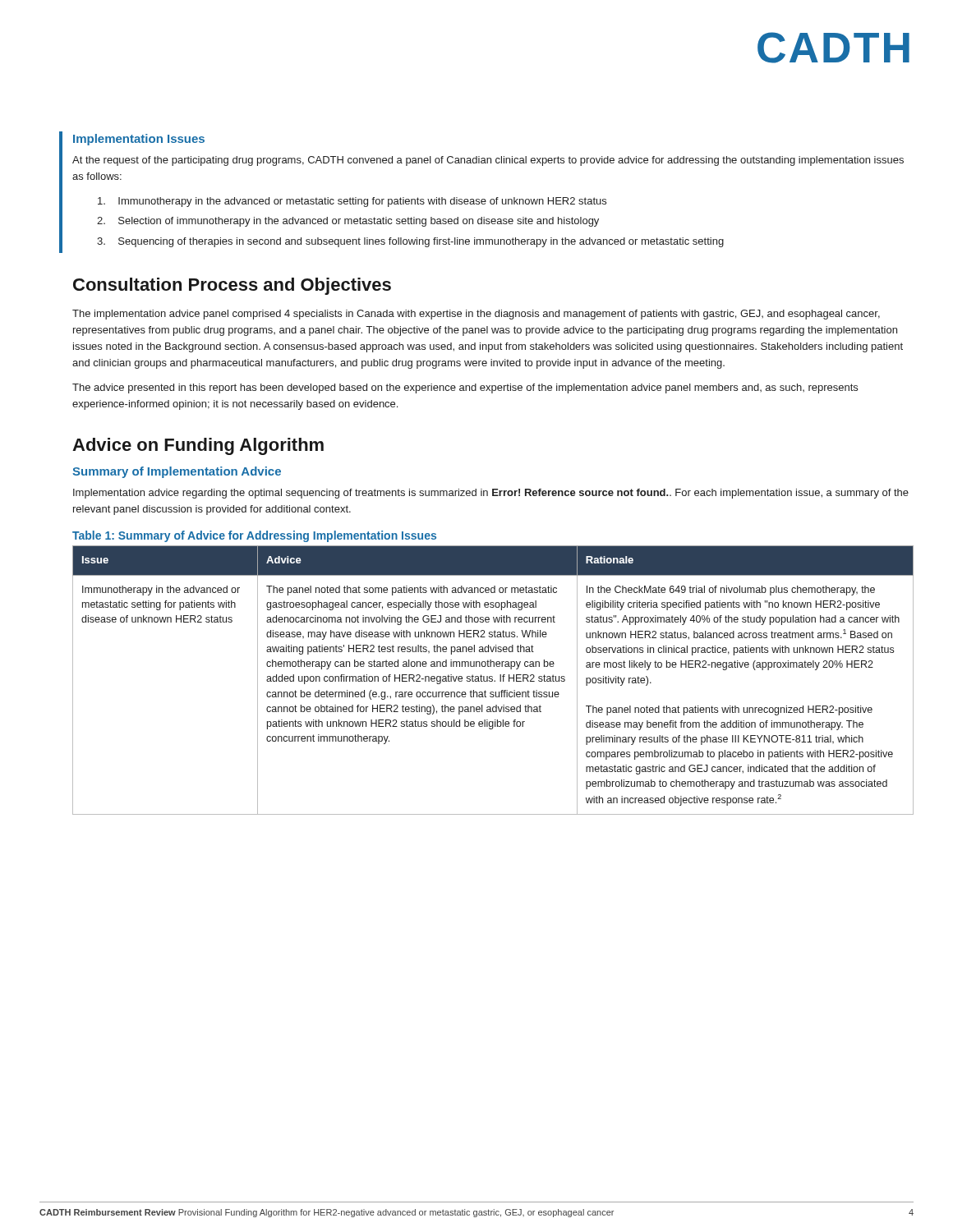The image size is (953, 1232).
Task: Locate the passage starting "Advice on Funding Algorithm"
Action: coord(199,444)
